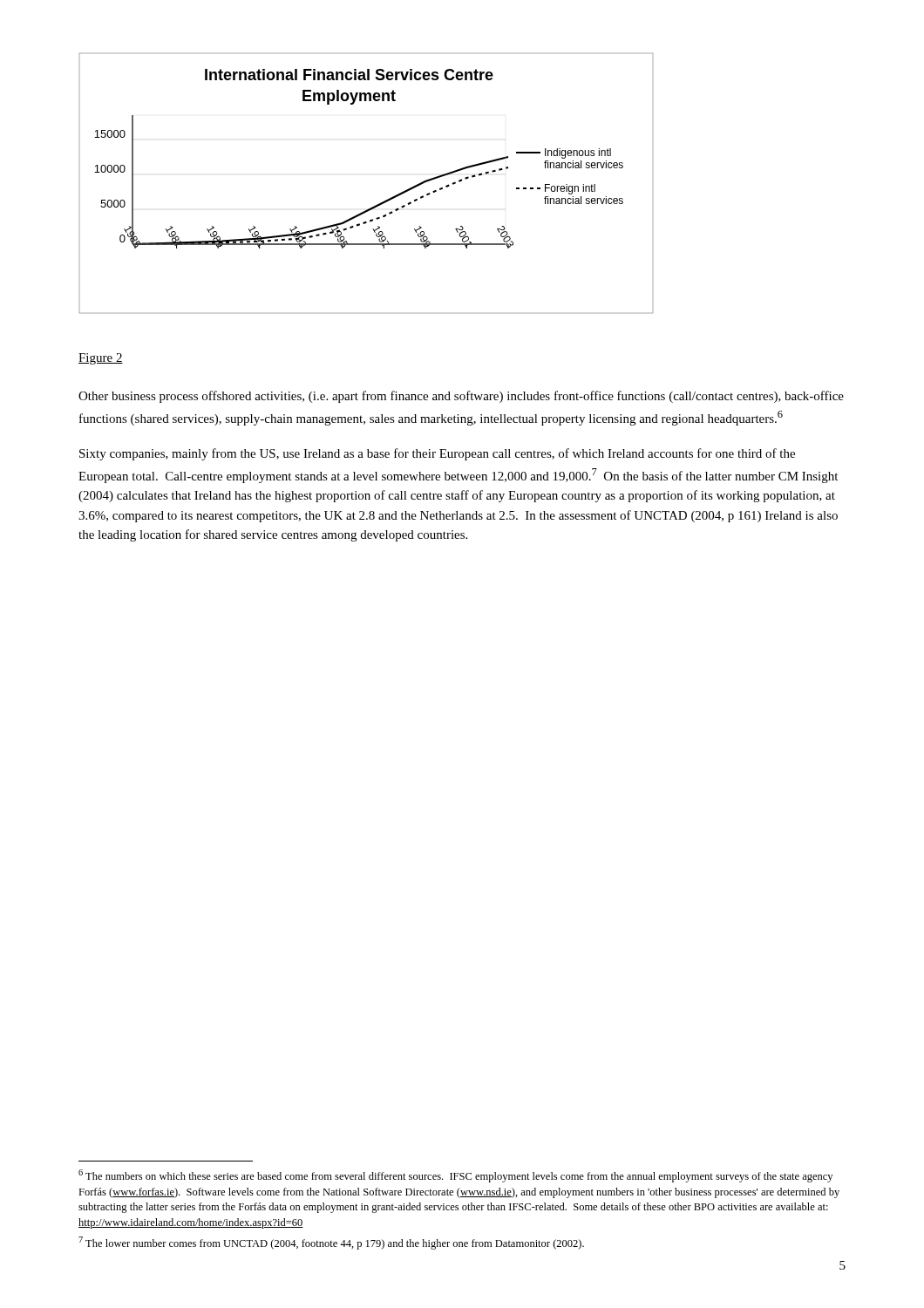This screenshot has width=924, height=1308.
Task: Find the text block that says "Other business process"
Action: (x=461, y=407)
